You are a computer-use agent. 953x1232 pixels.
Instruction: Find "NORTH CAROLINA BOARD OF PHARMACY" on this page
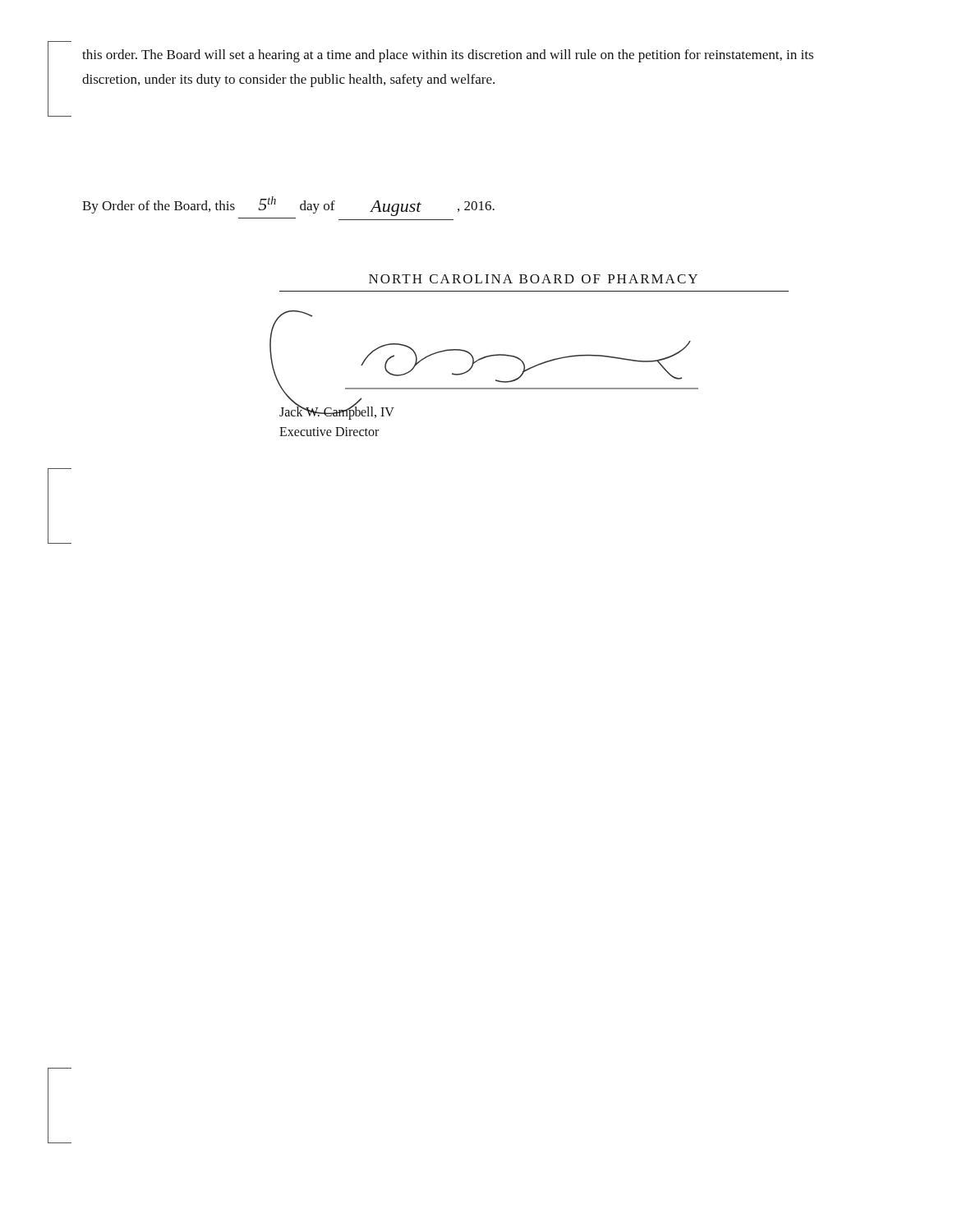(534, 281)
